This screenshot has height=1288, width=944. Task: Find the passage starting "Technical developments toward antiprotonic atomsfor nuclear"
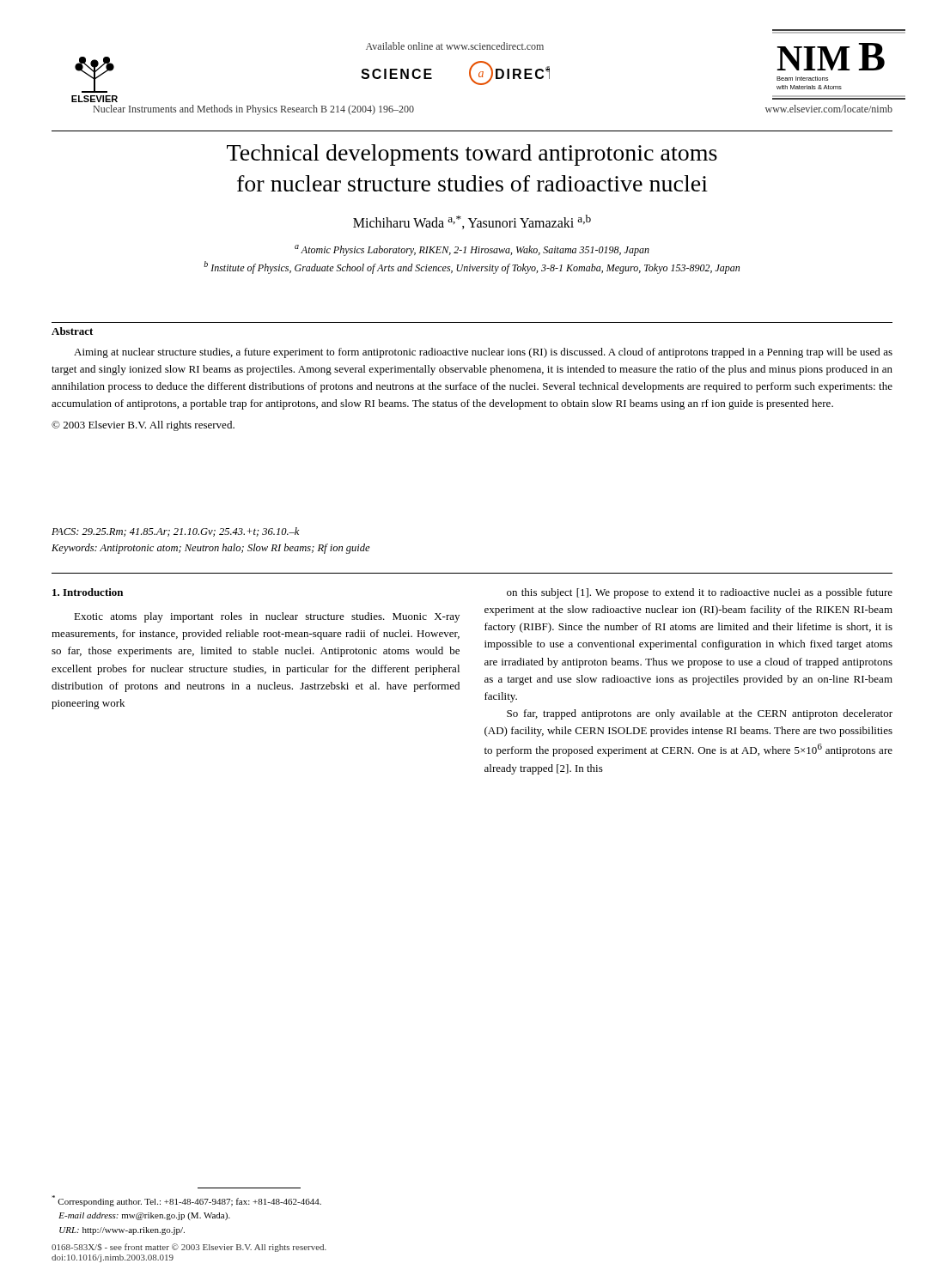coord(472,169)
